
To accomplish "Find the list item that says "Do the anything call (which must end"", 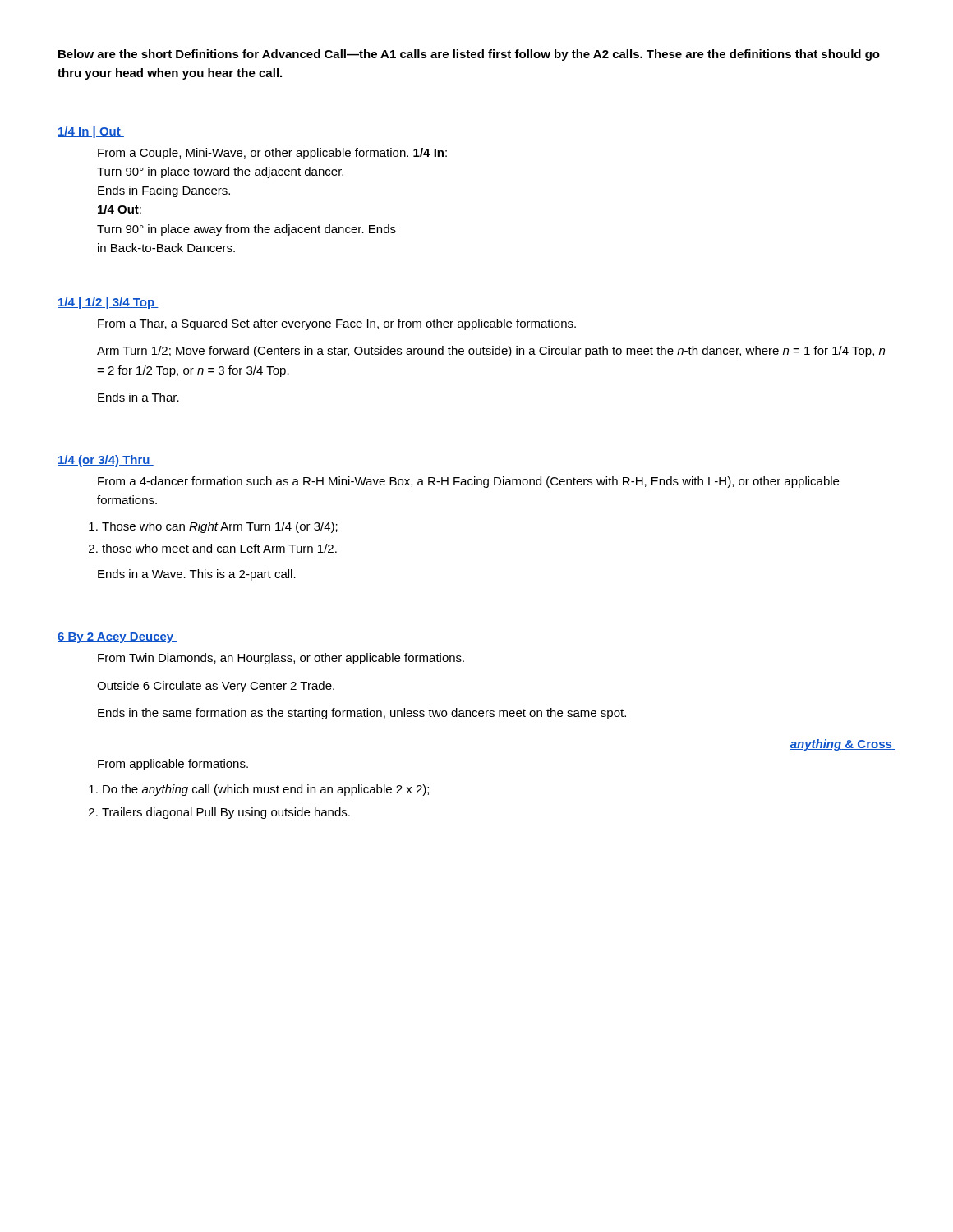I will pyautogui.click(x=266, y=789).
